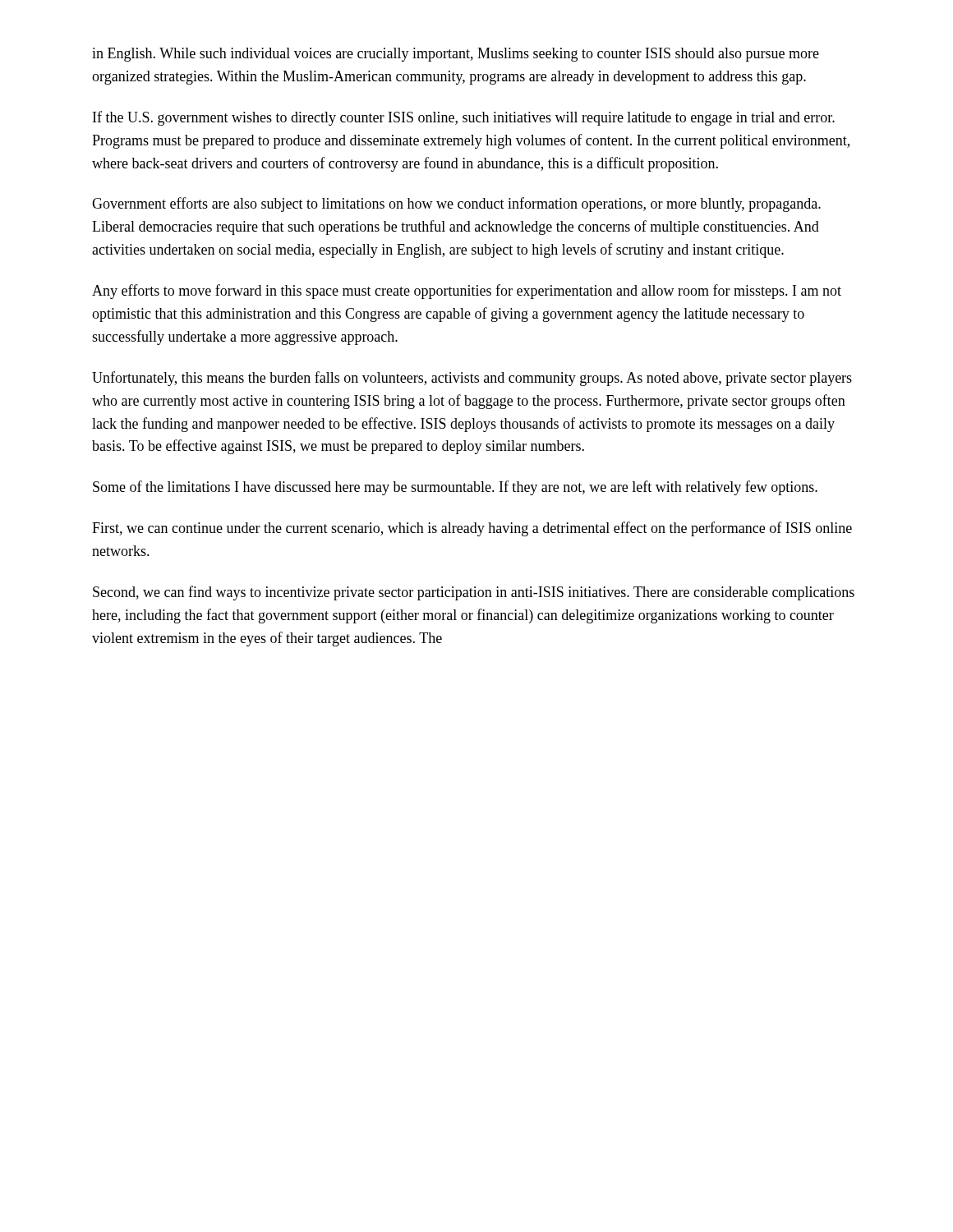Find the text block that reads "First, we can"
Viewport: 953px width, 1232px height.
click(472, 540)
